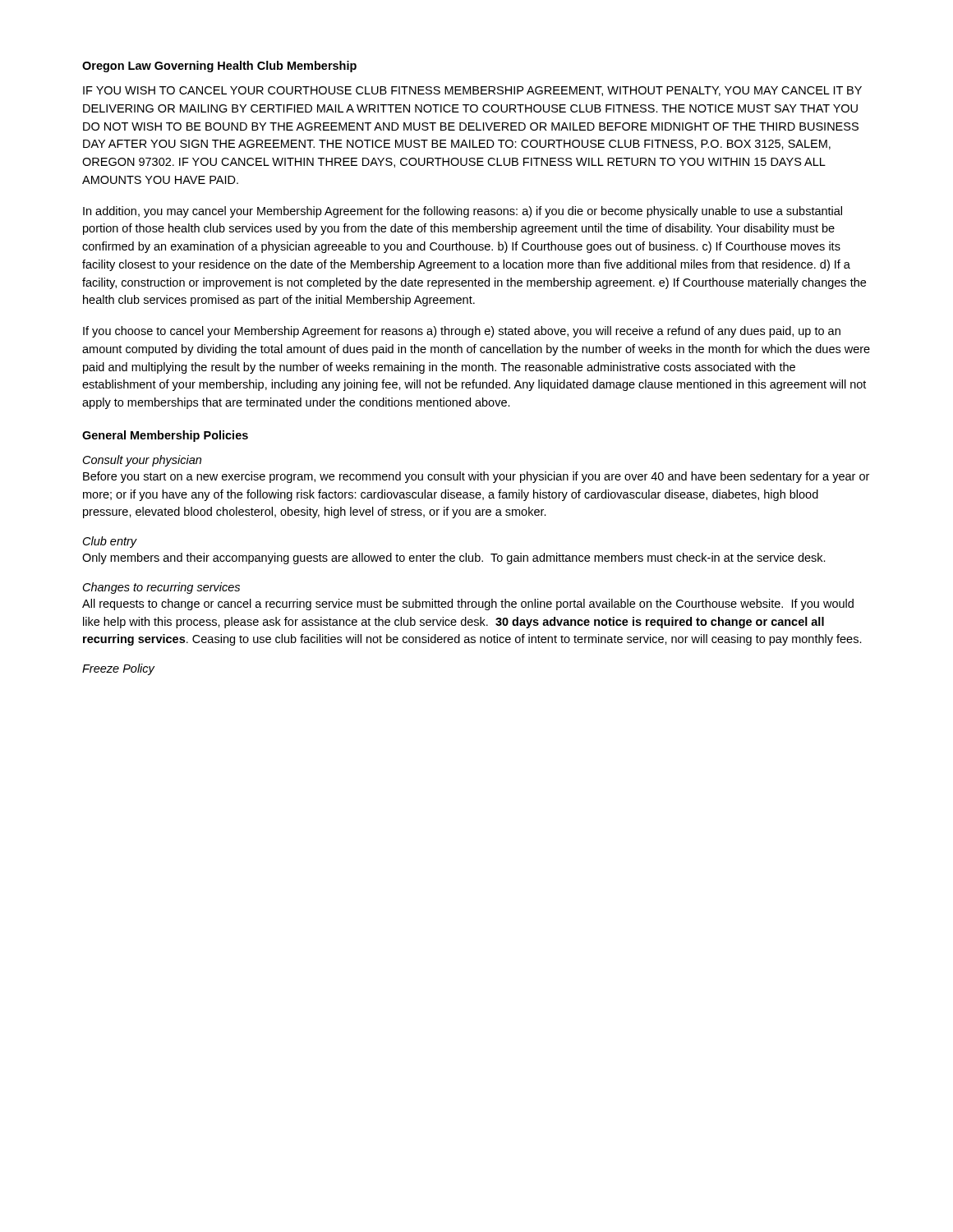The image size is (953, 1232).
Task: Locate the text block containing "In addition, you may"
Action: [474, 255]
